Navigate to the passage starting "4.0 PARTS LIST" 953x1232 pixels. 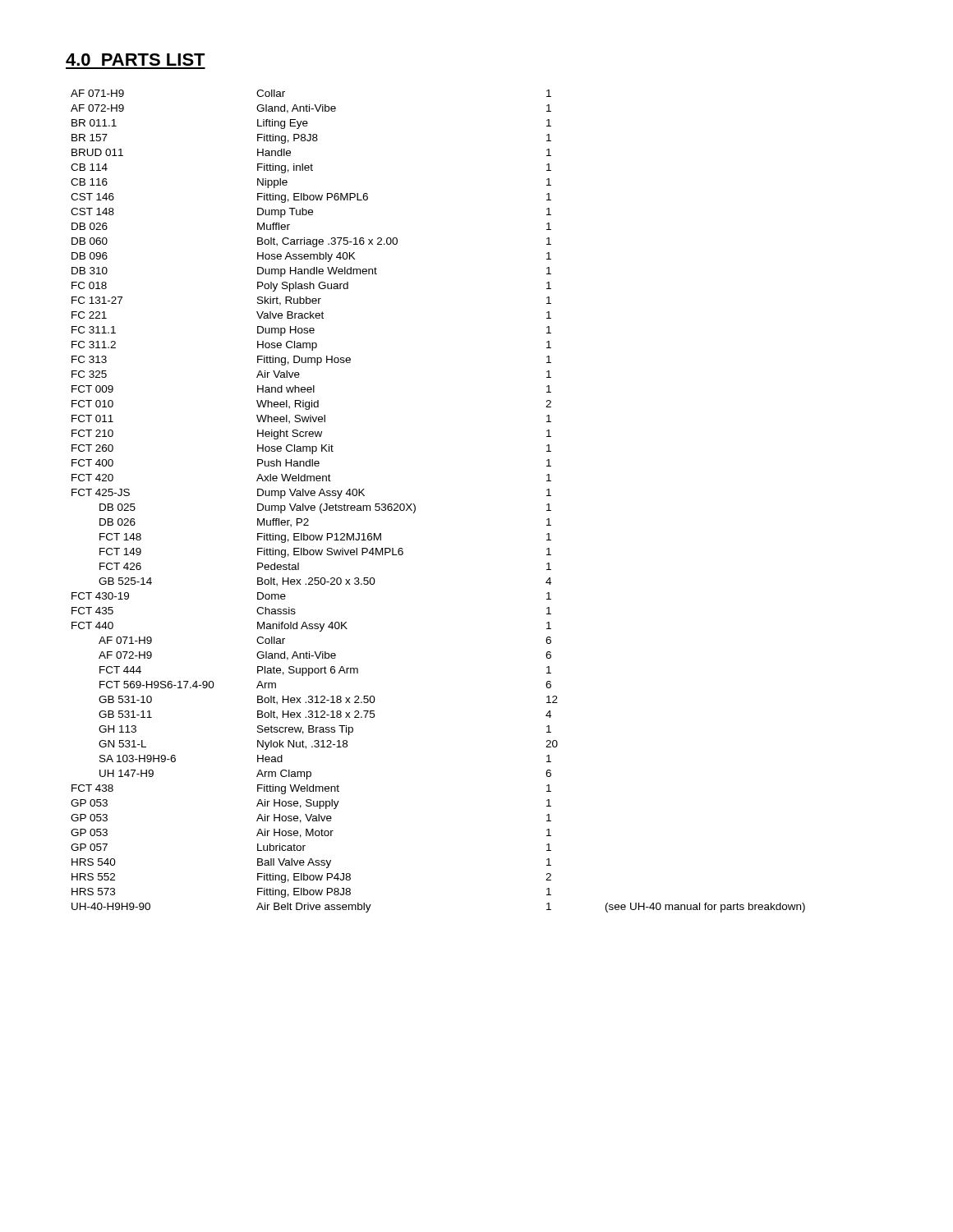click(135, 60)
